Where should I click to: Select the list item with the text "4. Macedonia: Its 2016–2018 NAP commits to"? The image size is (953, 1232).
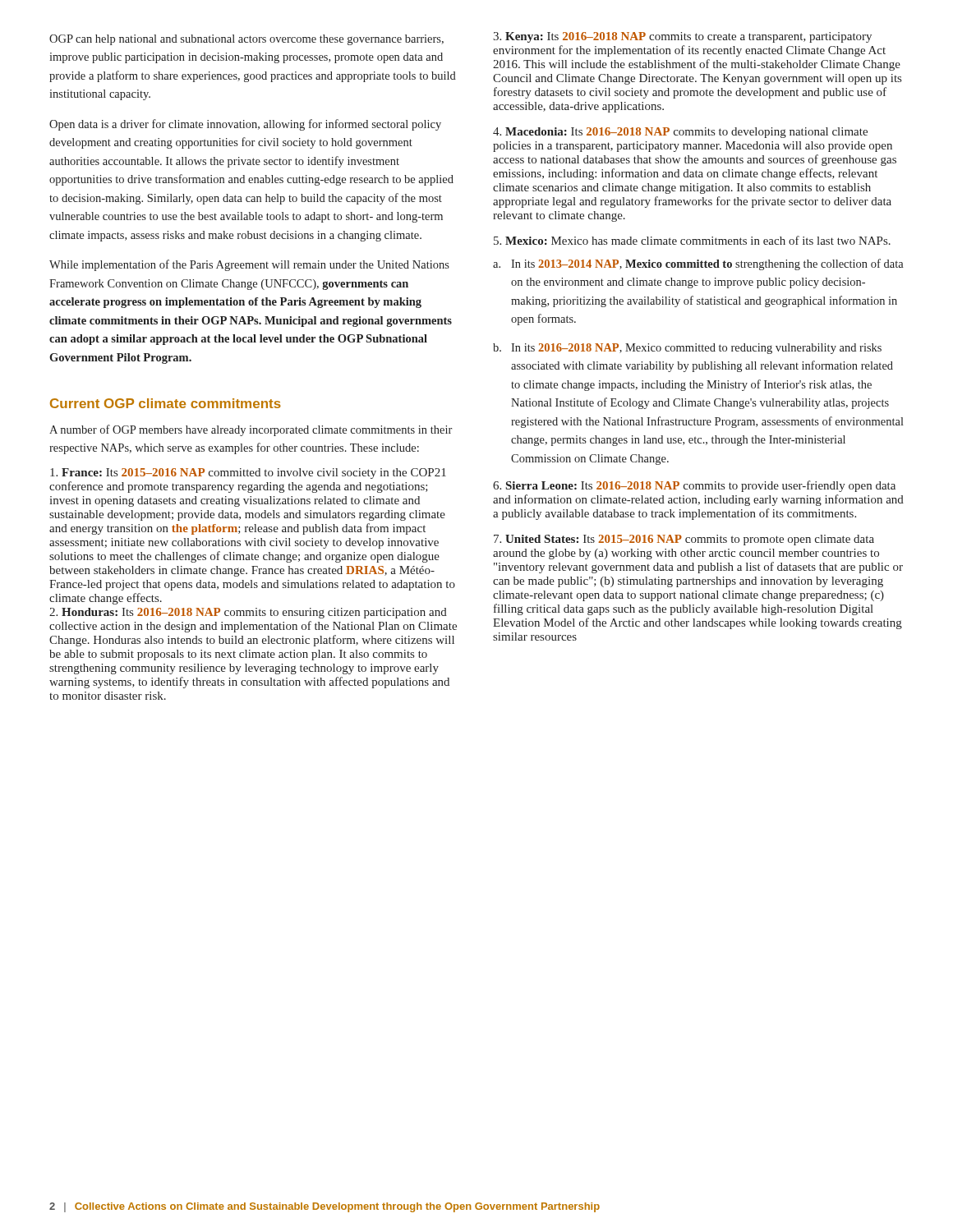[x=698, y=174]
